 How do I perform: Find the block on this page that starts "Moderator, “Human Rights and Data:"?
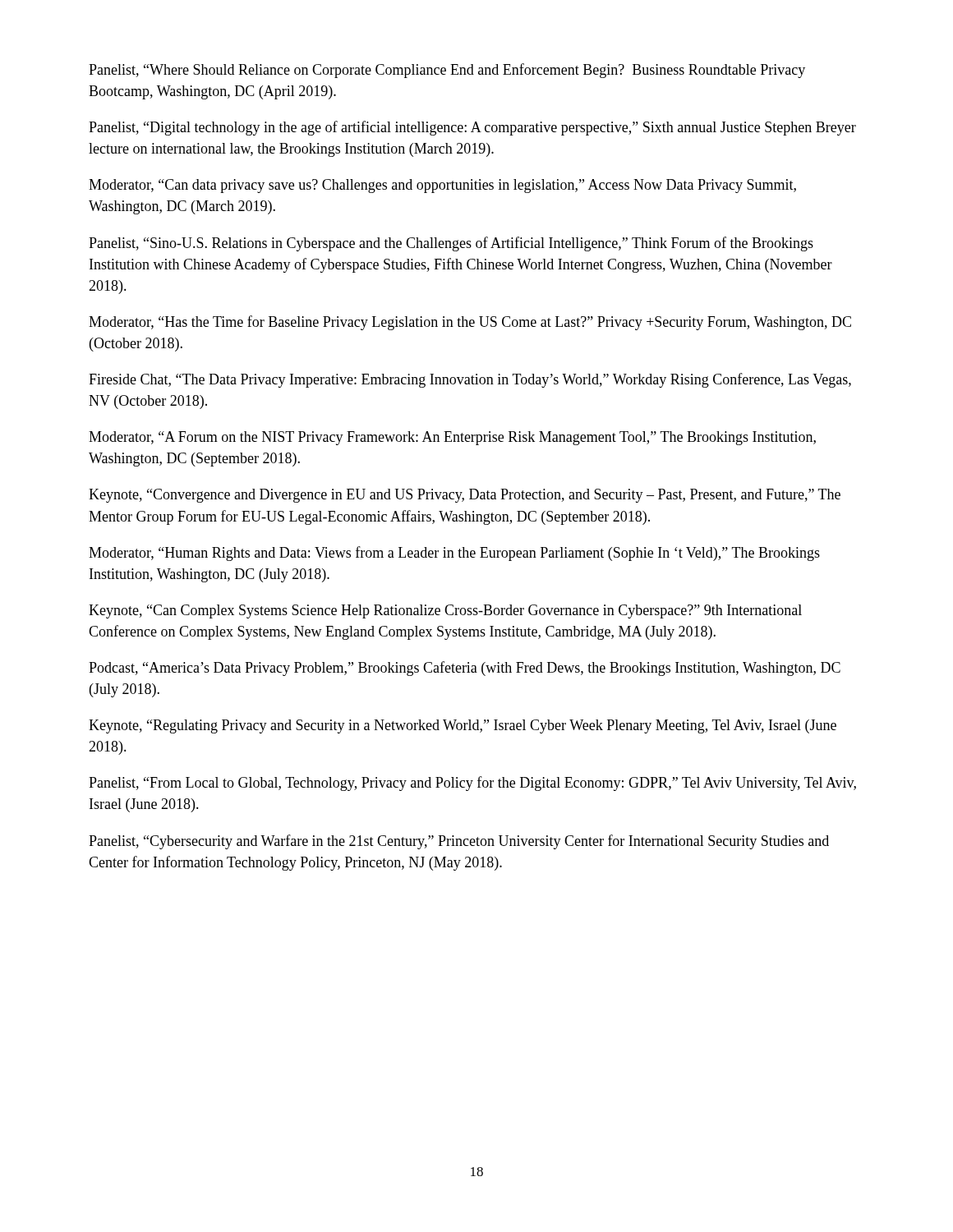[454, 563]
